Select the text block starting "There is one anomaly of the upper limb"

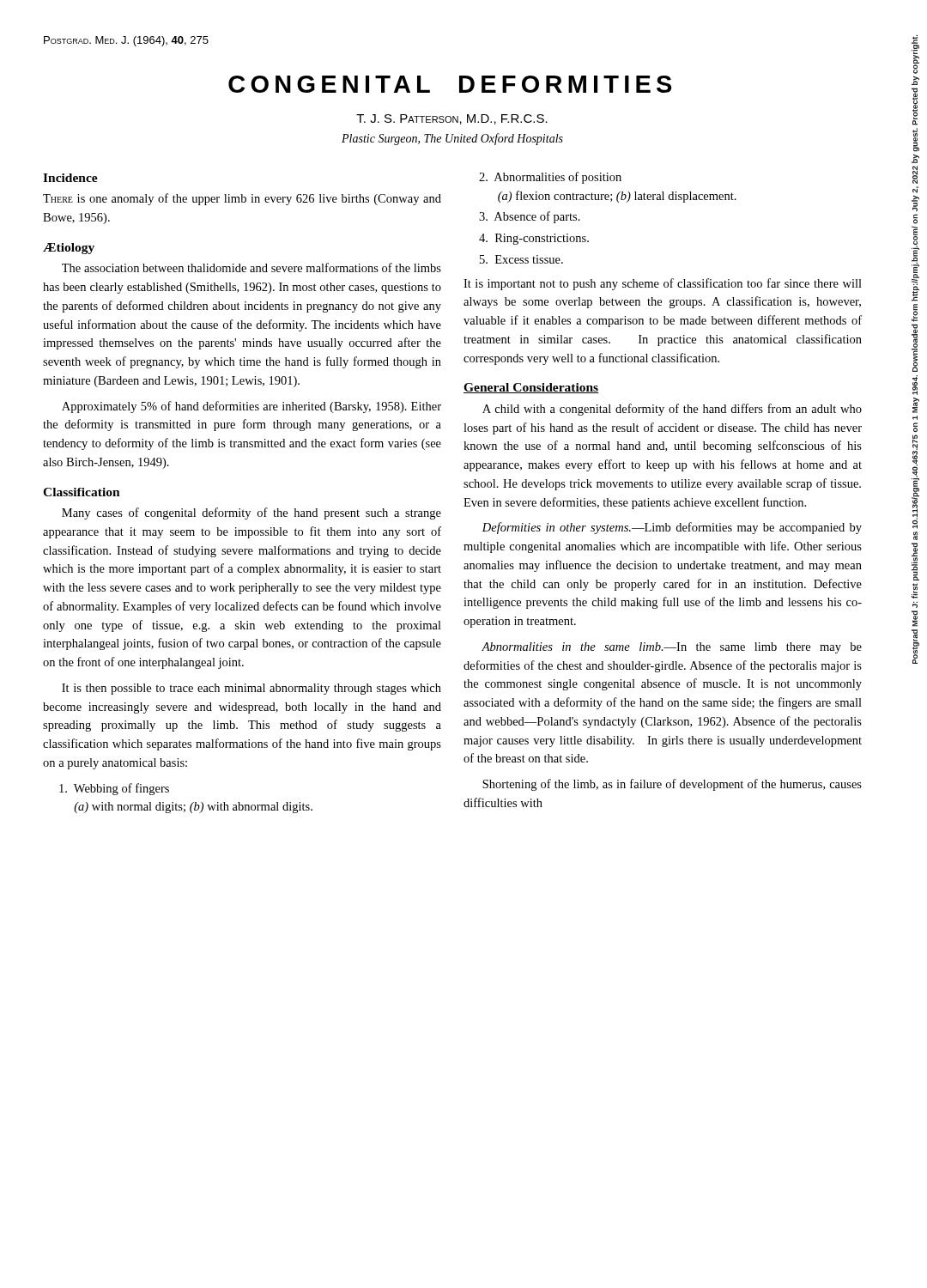pyautogui.click(x=242, y=208)
